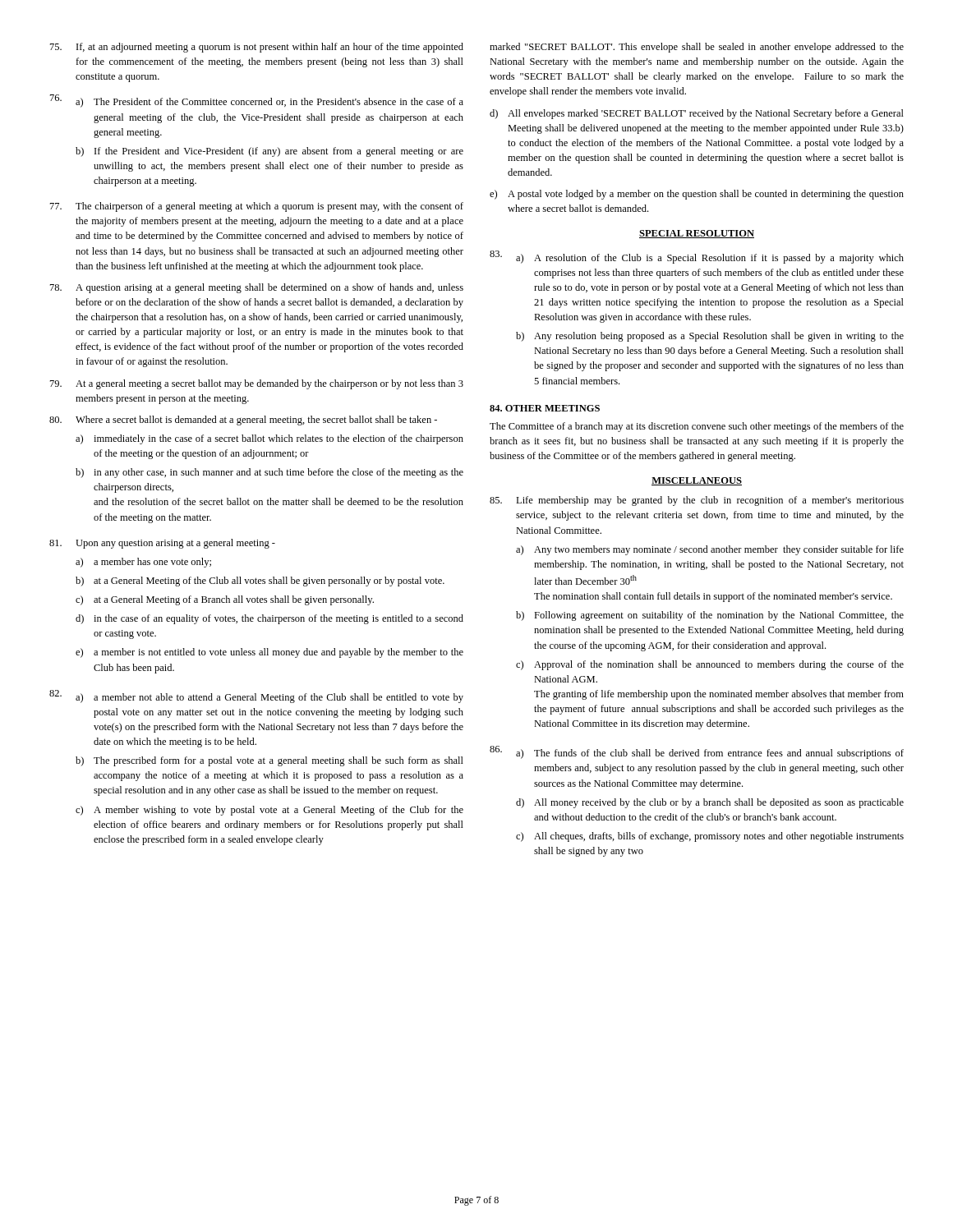Select the text block that reads "The Committee of a branch may at"
The image size is (953, 1232).
coord(697,441)
